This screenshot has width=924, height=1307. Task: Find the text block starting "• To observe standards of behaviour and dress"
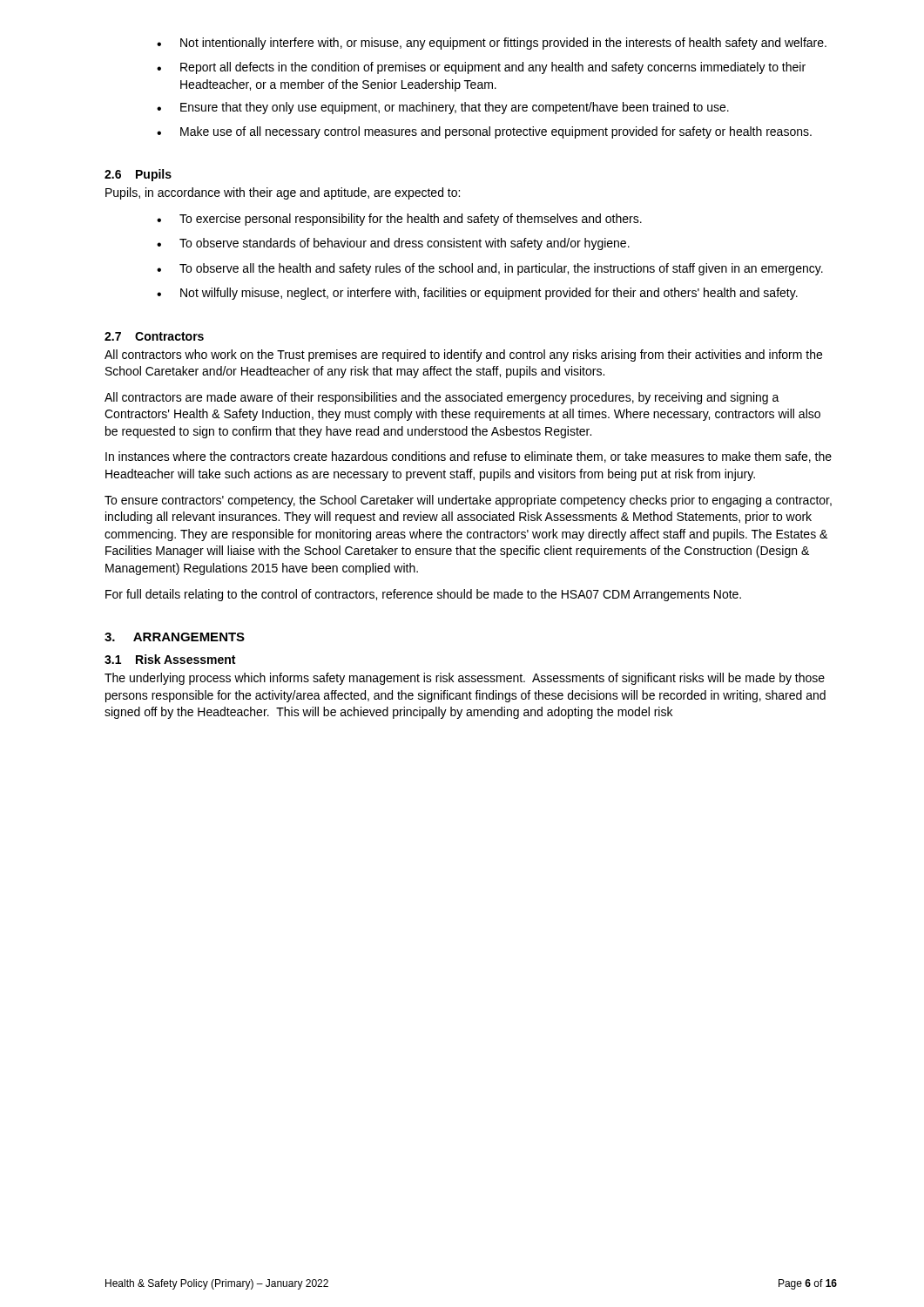coord(497,245)
